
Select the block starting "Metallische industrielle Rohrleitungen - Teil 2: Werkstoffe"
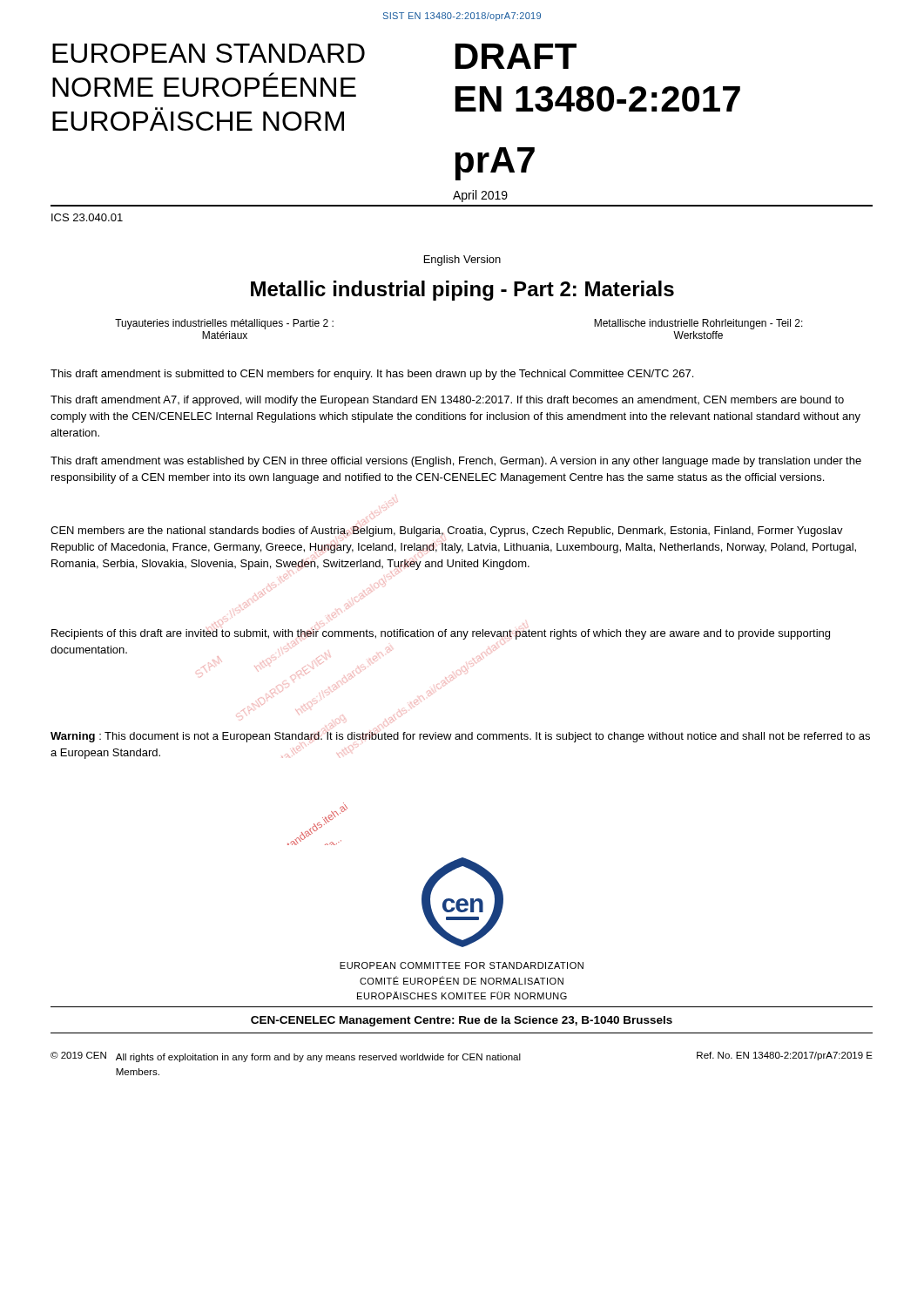click(x=698, y=329)
